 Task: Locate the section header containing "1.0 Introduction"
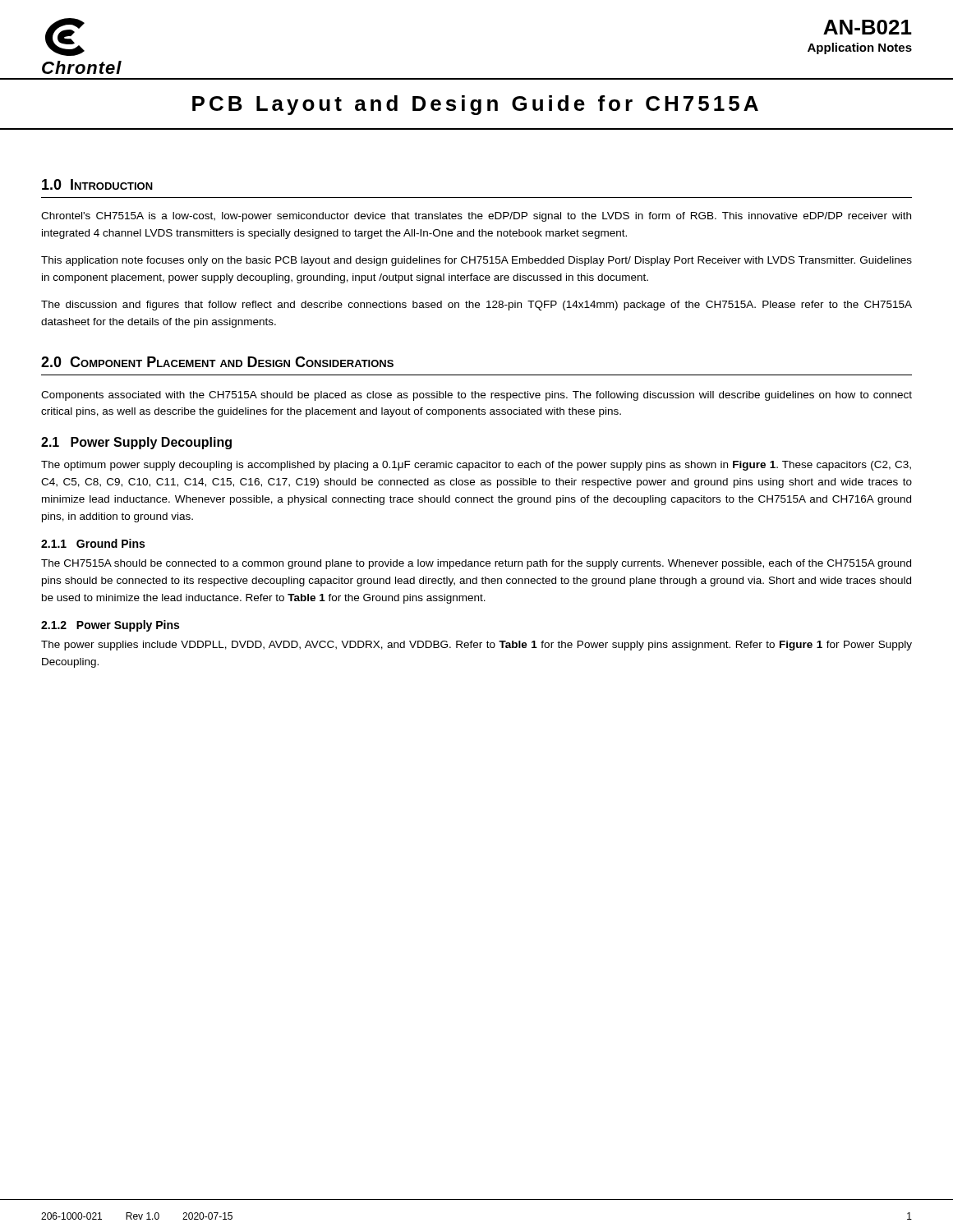97,185
